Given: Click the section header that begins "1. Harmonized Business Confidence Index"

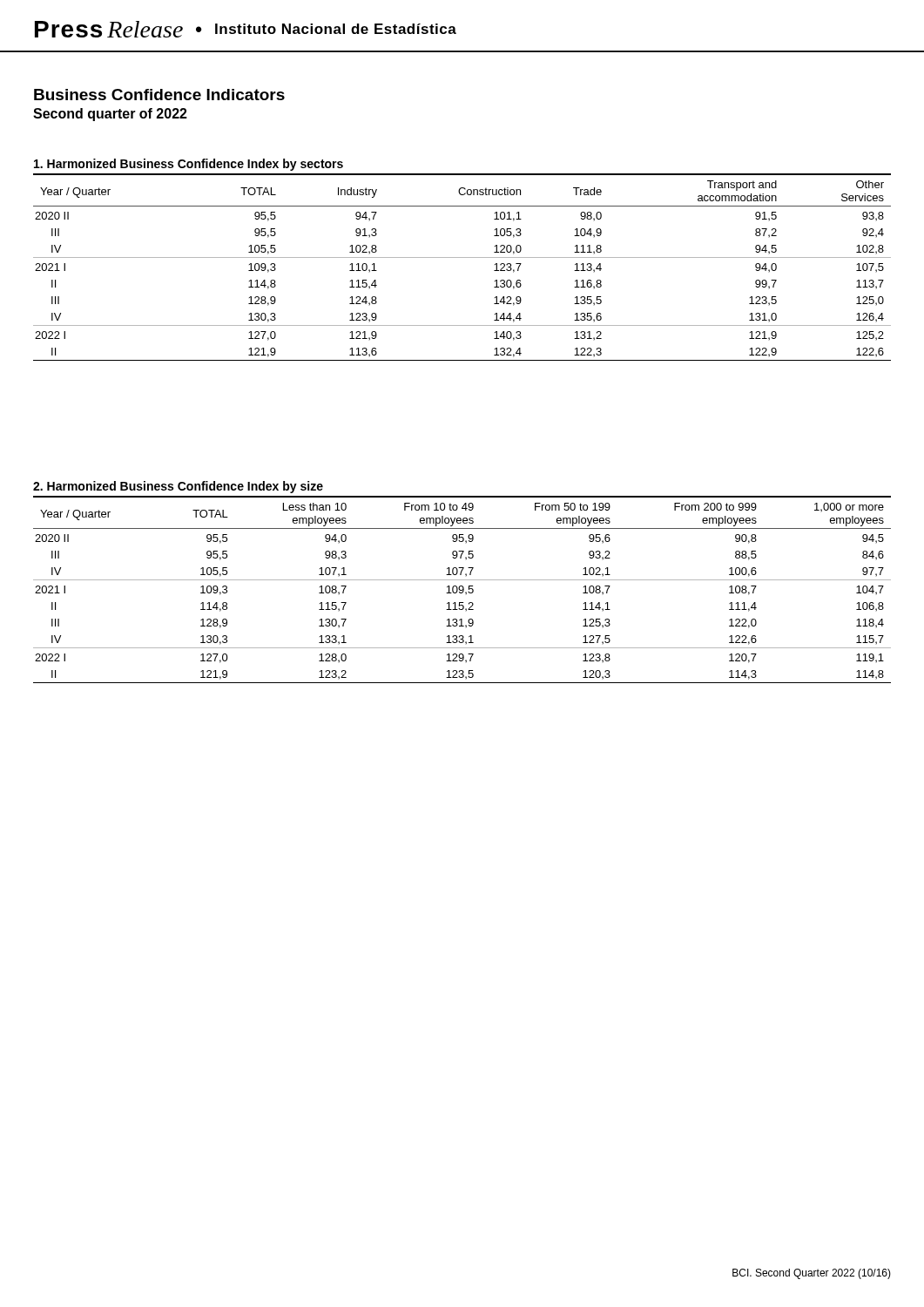Looking at the screenshot, I should tap(188, 164).
